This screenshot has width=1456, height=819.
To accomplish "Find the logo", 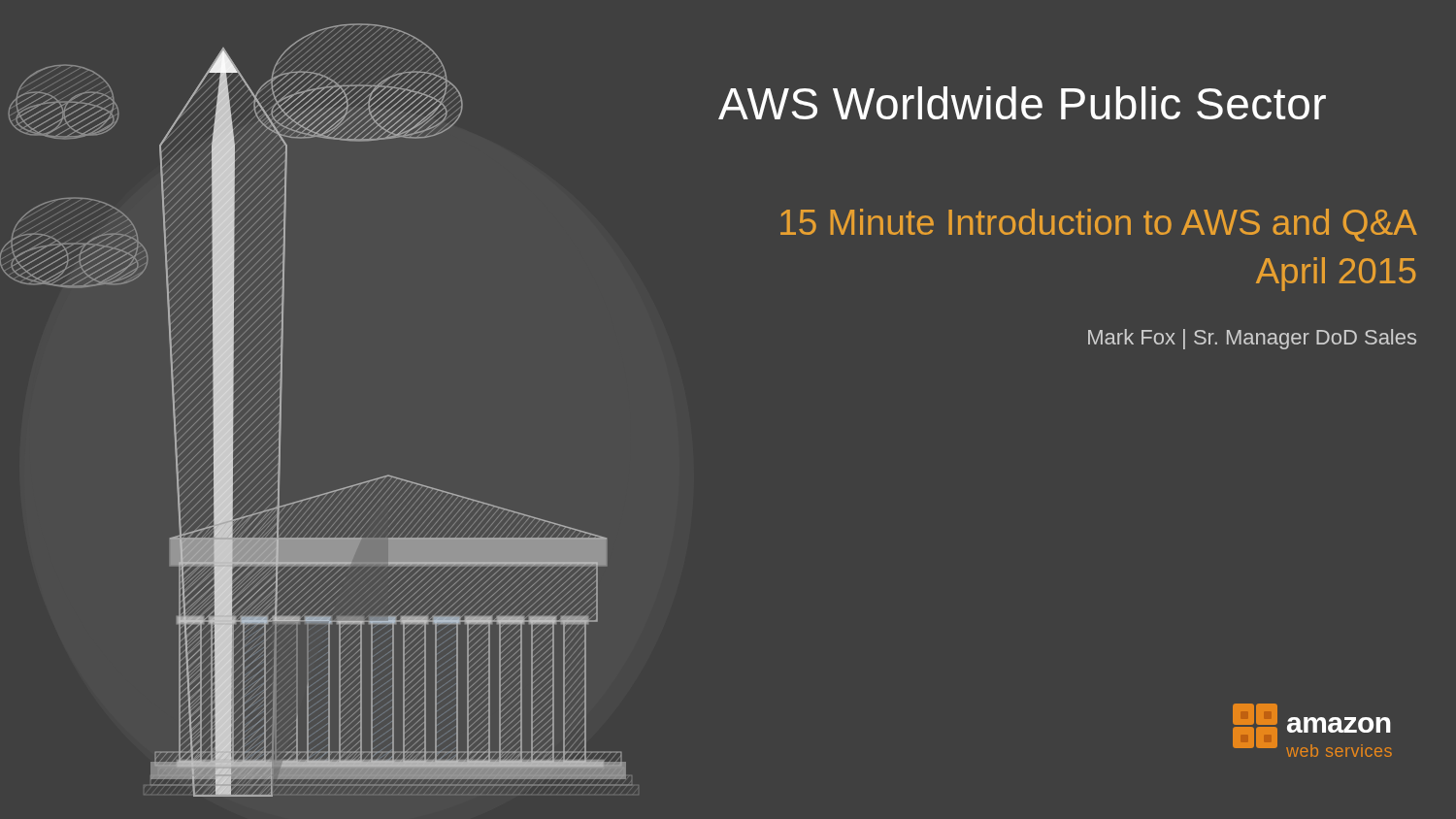I will point(1325,742).
